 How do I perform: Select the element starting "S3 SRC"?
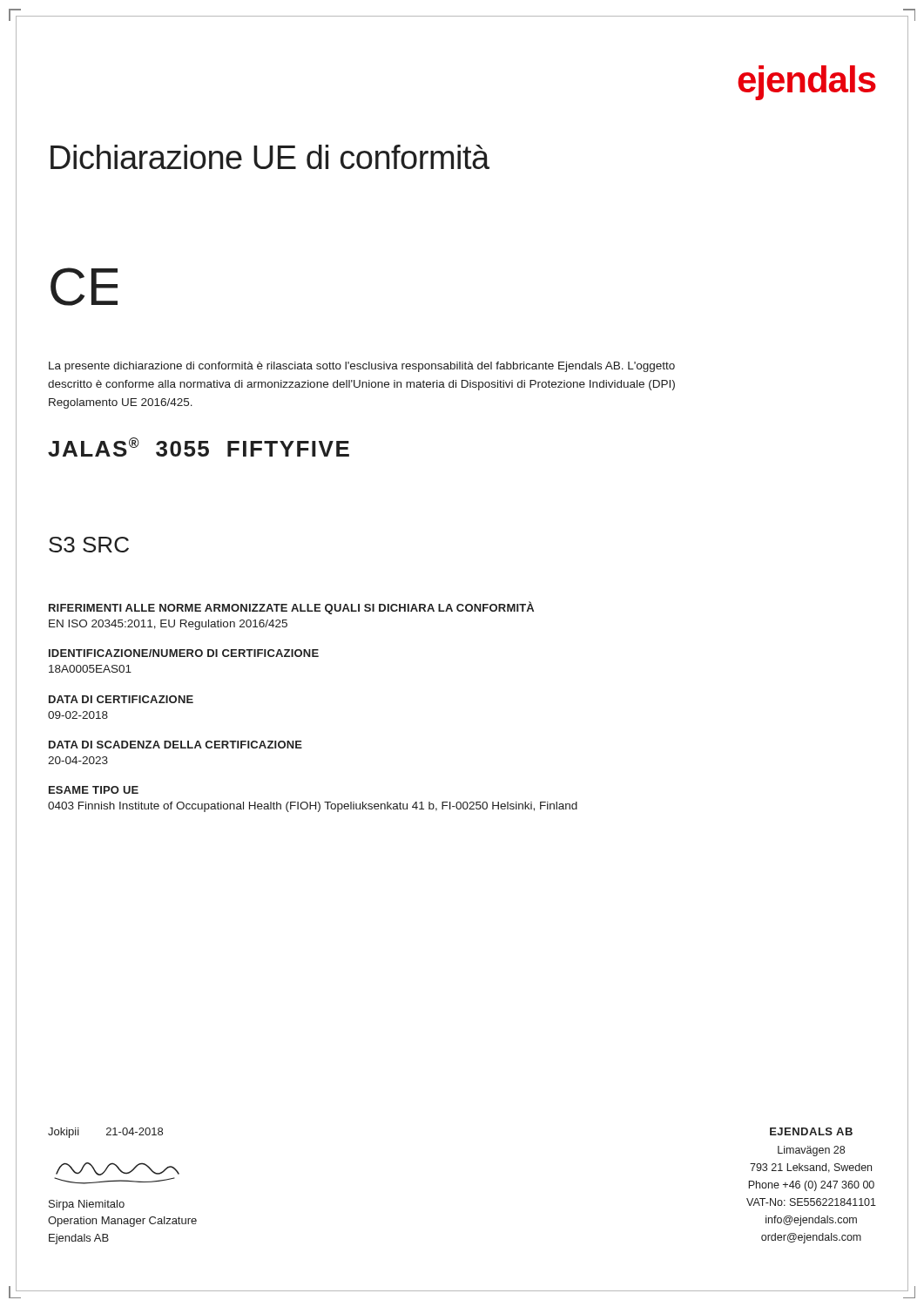coord(89,545)
